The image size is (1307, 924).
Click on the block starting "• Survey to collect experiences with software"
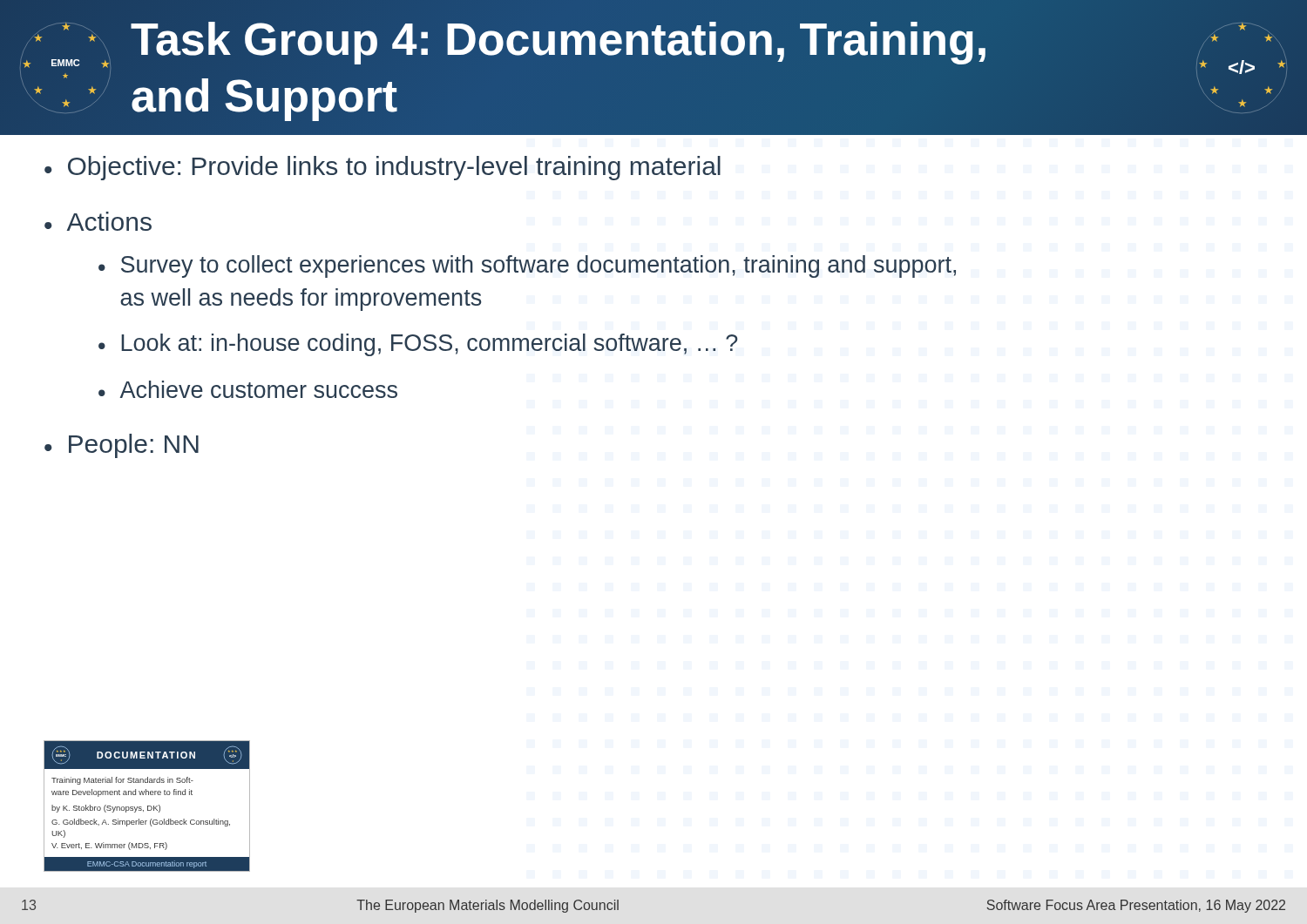click(528, 282)
